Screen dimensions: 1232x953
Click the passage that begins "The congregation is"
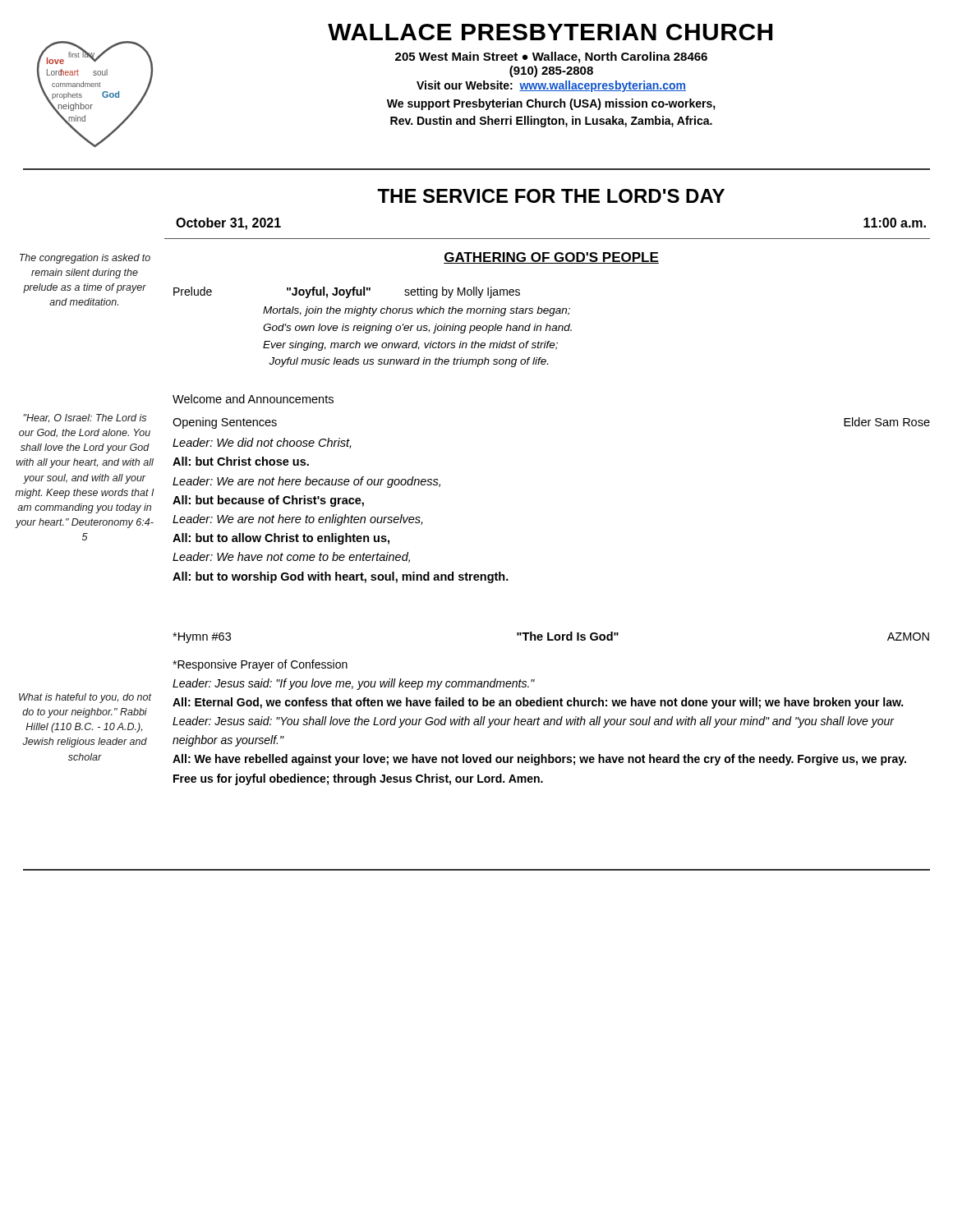pyautogui.click(x=85, y=280)
